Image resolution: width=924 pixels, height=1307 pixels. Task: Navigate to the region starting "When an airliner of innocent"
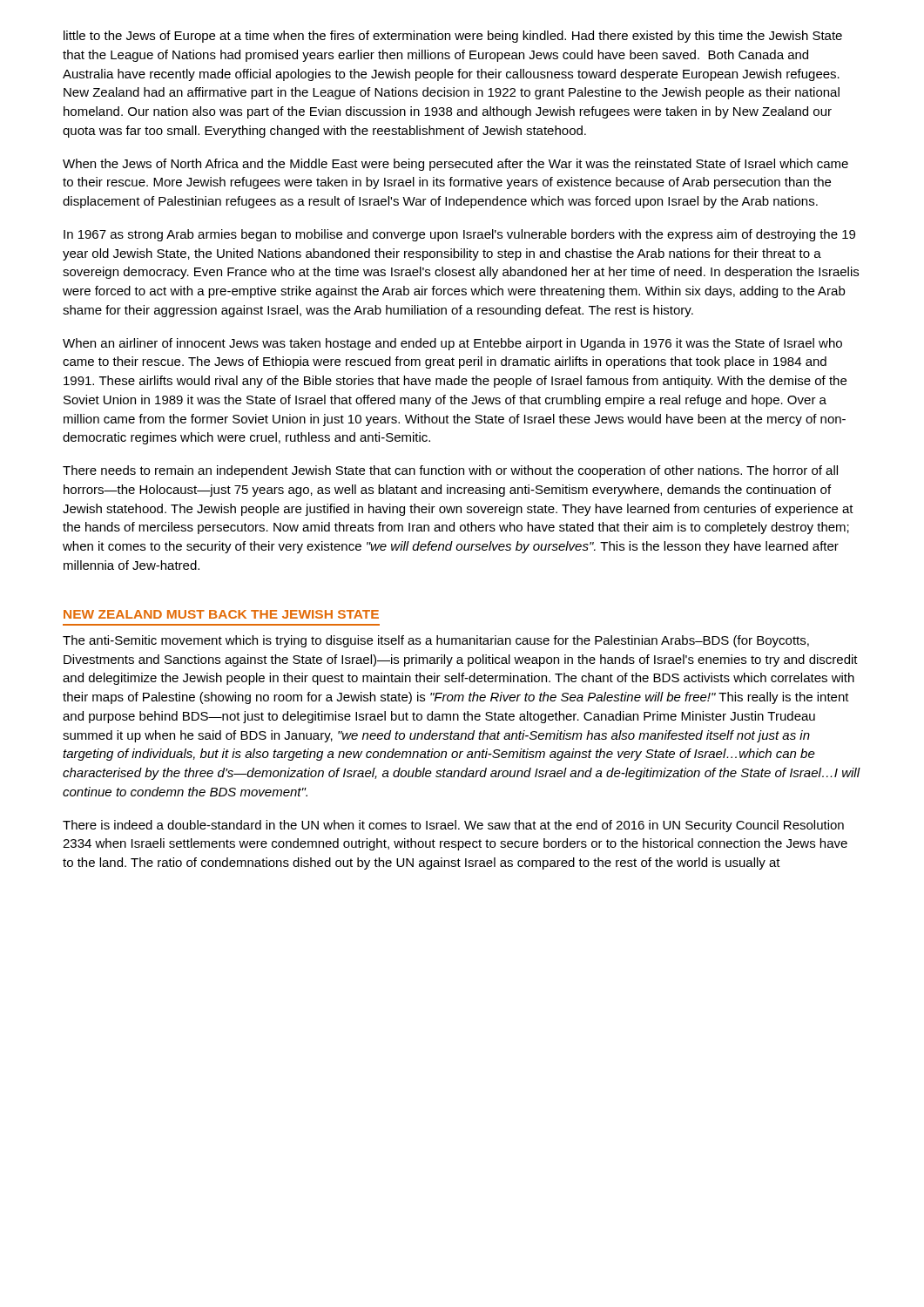[x=455, y=390]
